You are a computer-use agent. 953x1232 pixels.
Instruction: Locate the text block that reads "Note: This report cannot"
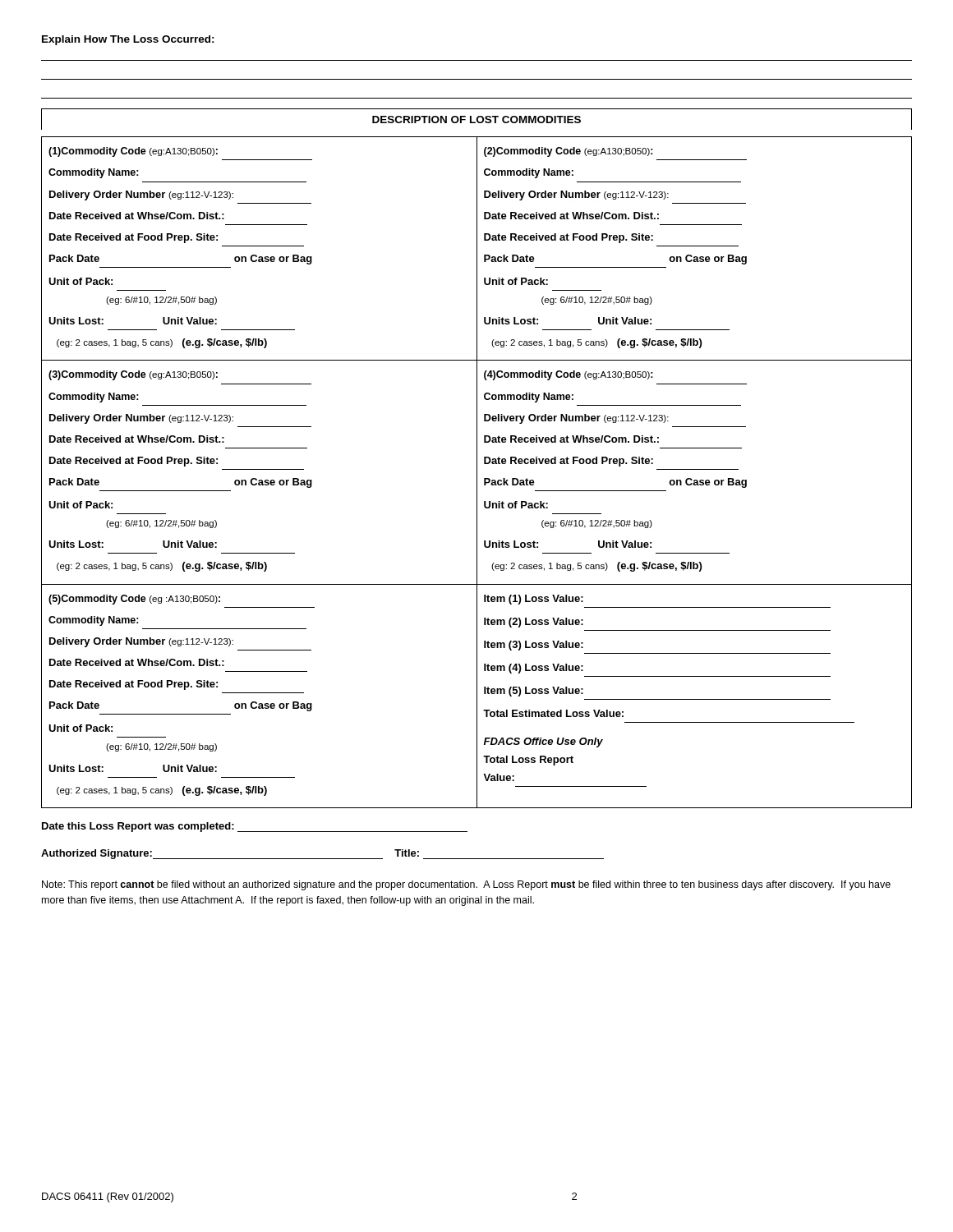pyautogui.click(x=466, y=892)
